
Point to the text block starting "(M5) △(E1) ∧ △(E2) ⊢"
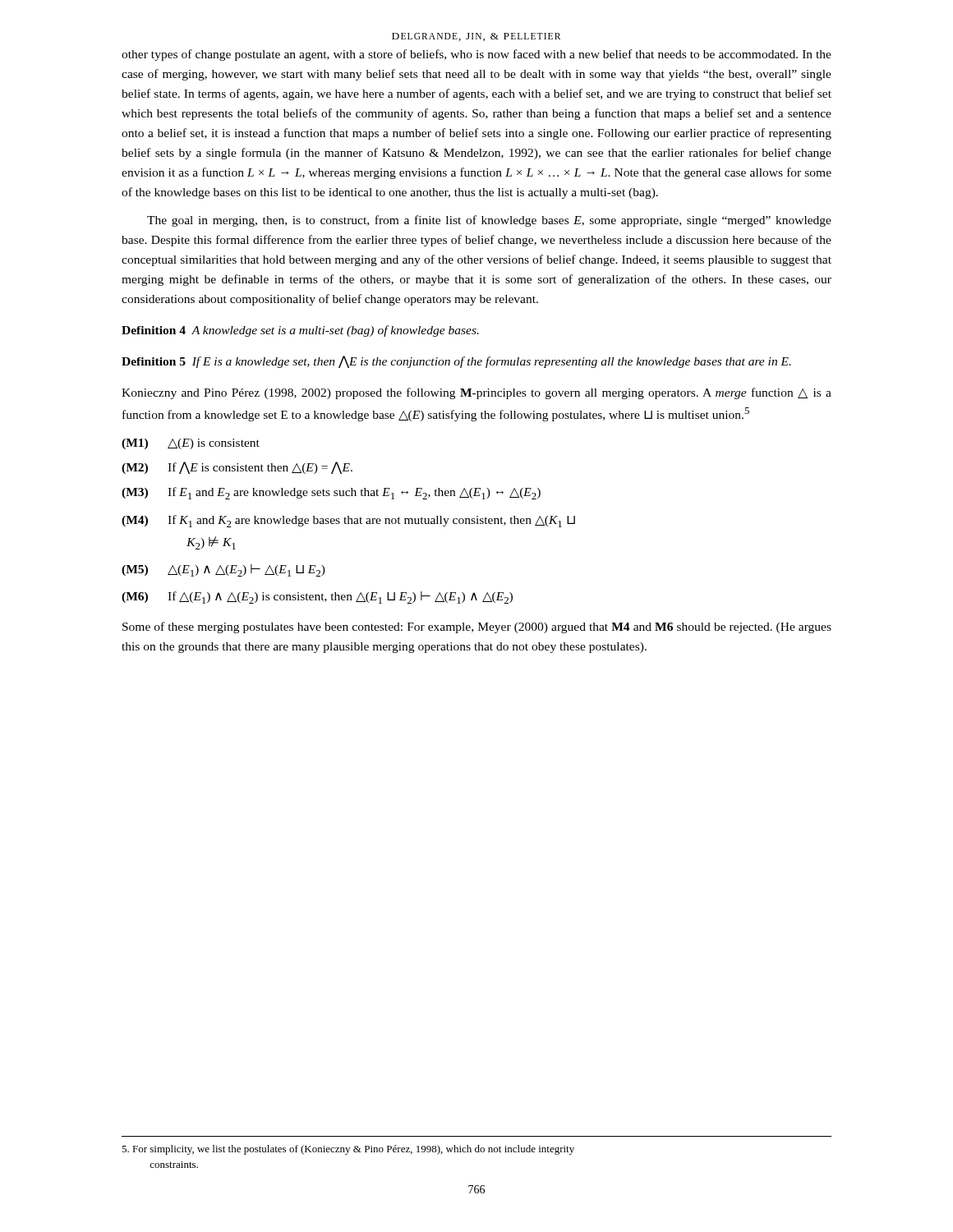tap(223, 570)
